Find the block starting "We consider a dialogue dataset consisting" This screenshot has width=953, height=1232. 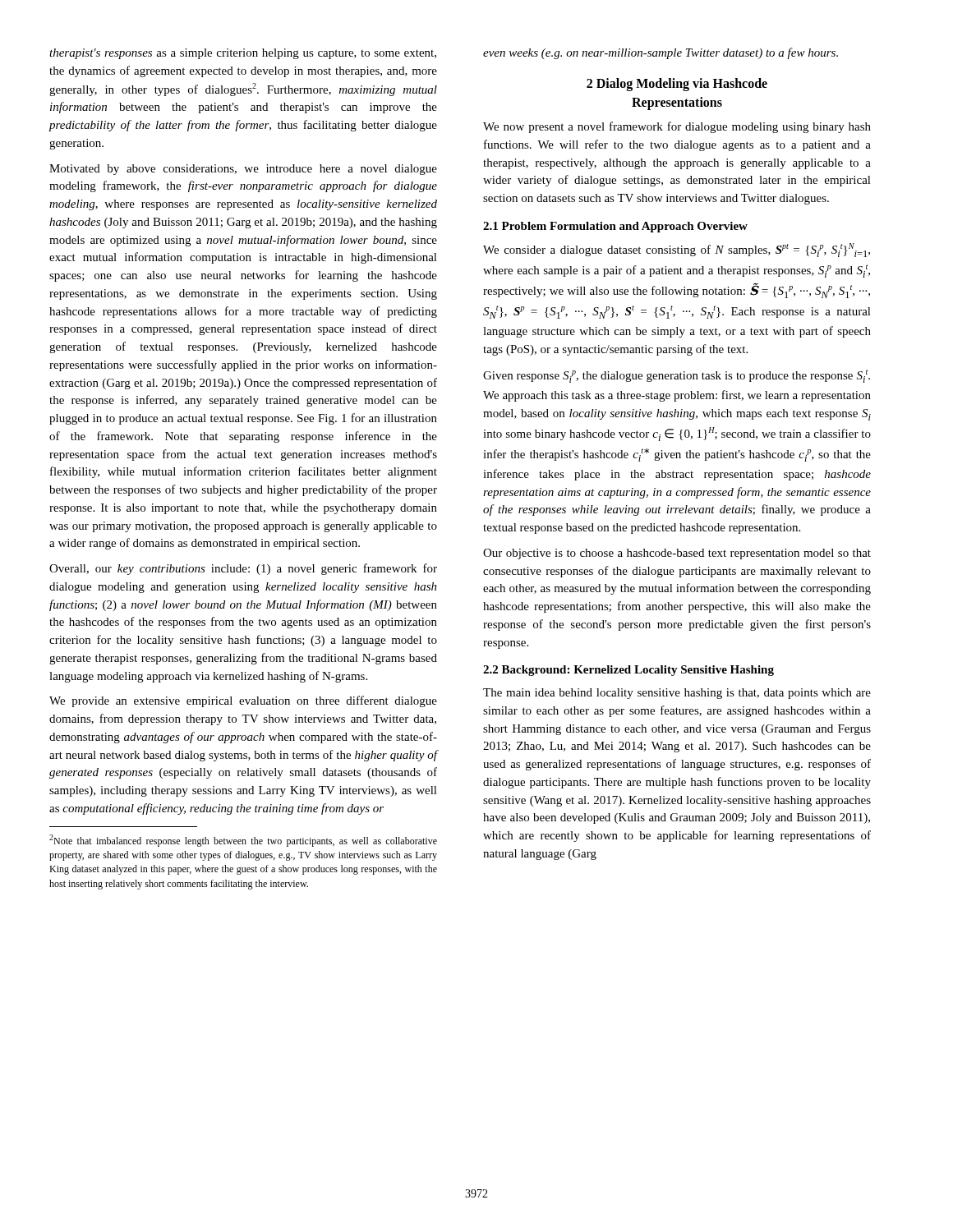pos(677,299)
